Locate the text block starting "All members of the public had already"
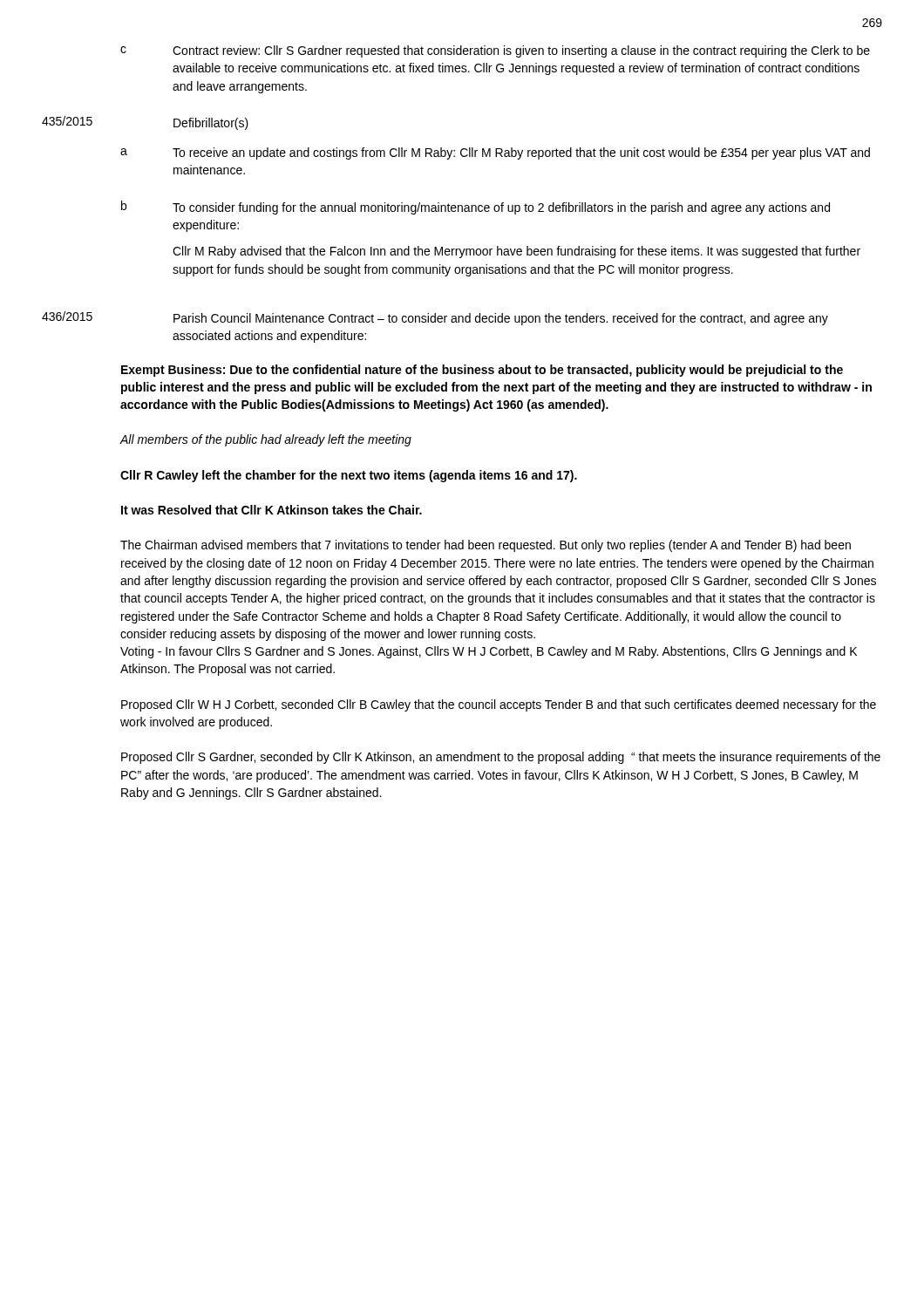924x1308 pixels. point(266,440)
